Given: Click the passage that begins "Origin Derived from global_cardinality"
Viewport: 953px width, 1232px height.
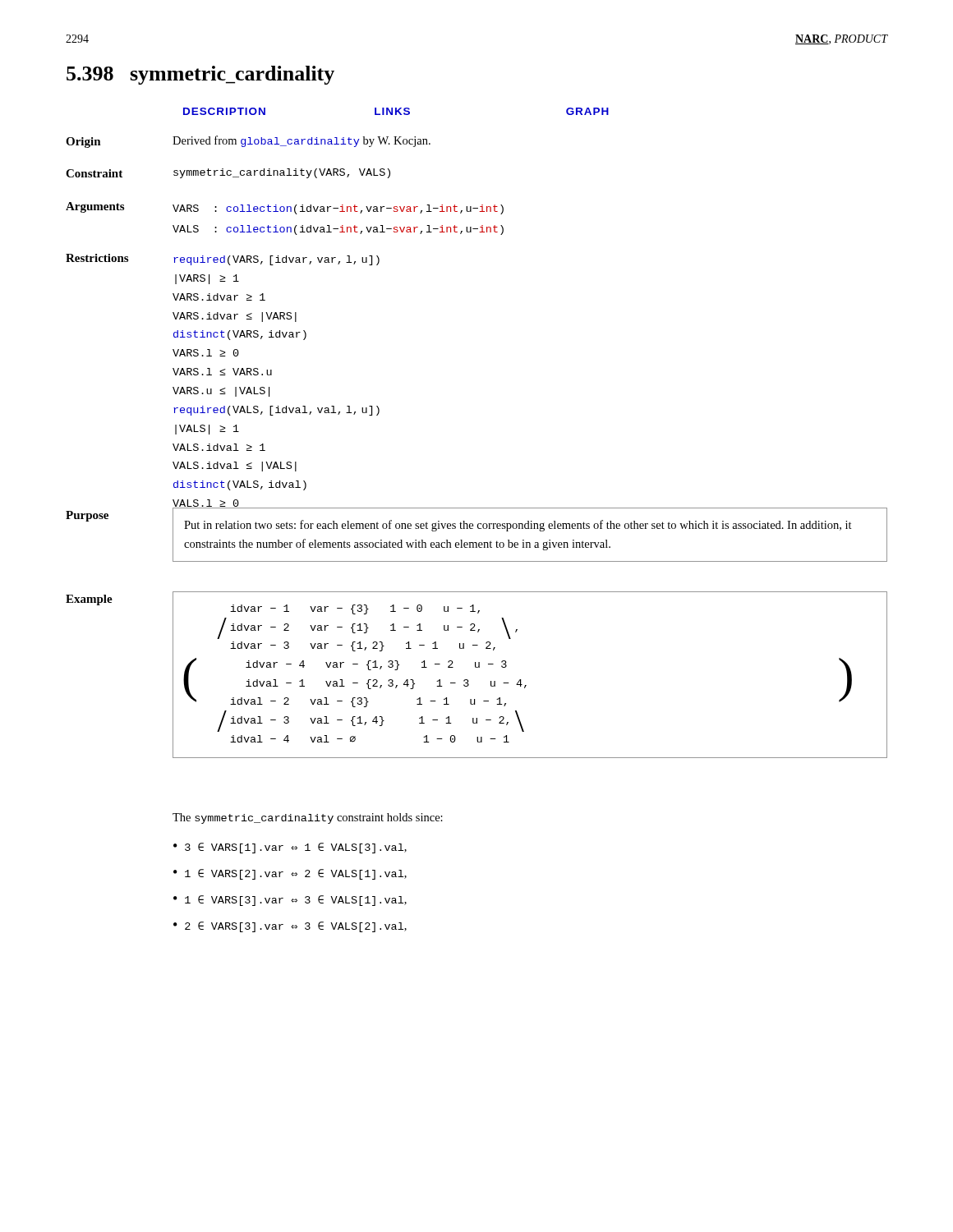Looking at the screenshot, I should (248, 142).
